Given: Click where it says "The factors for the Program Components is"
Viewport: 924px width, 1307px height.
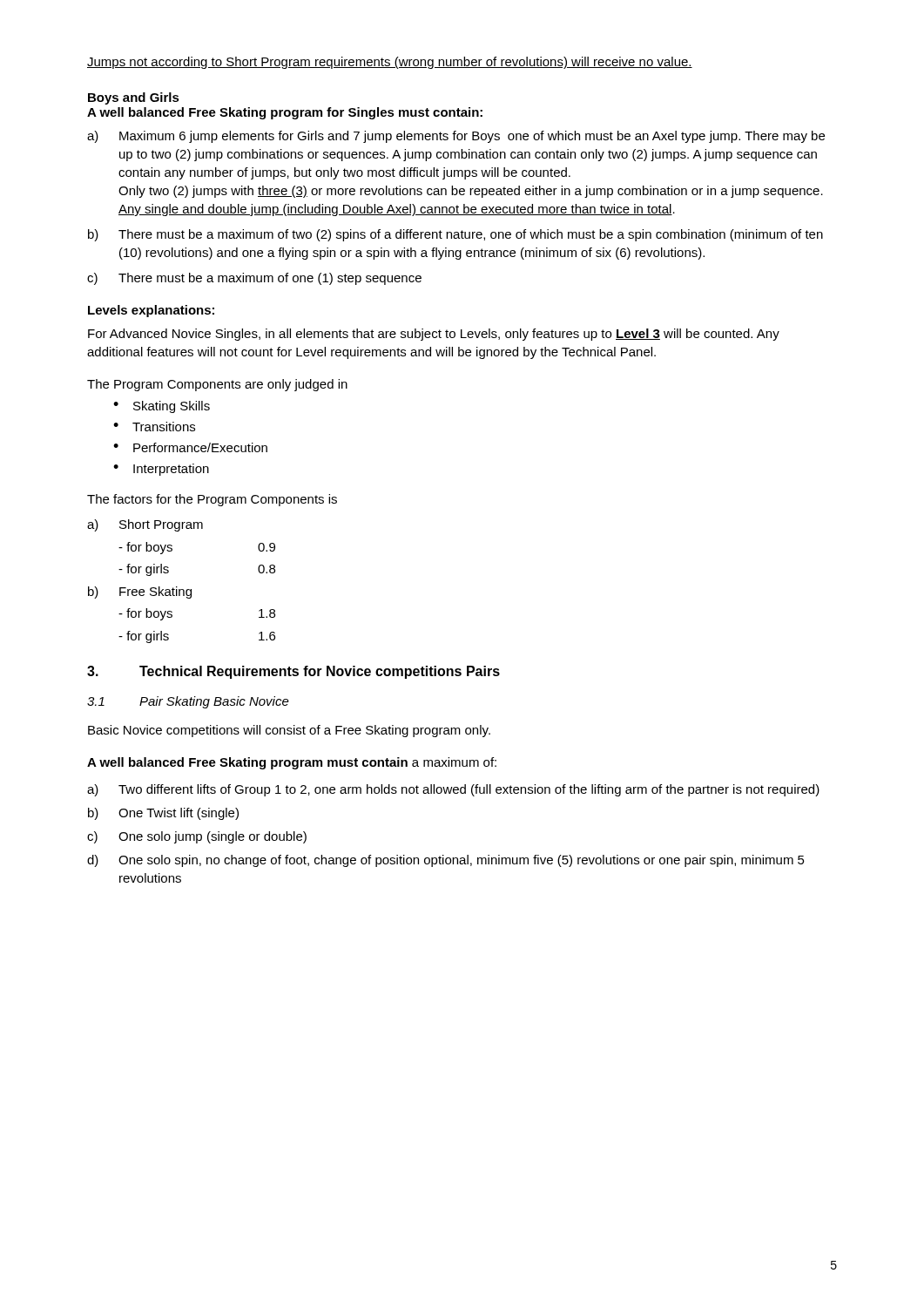Looking at the screenshot, I should [212, 499].
